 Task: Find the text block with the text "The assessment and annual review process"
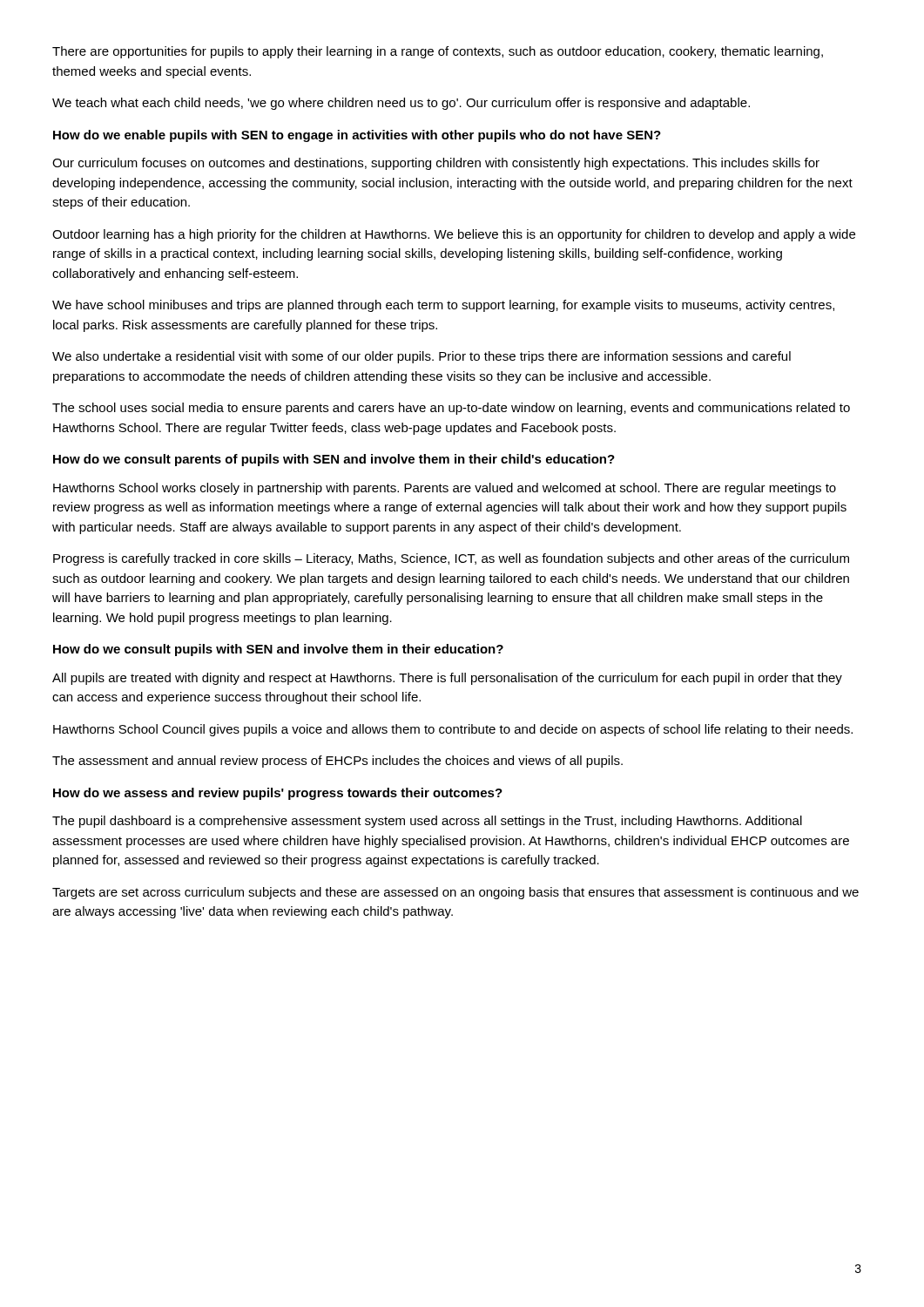click(x=338, y=760)
